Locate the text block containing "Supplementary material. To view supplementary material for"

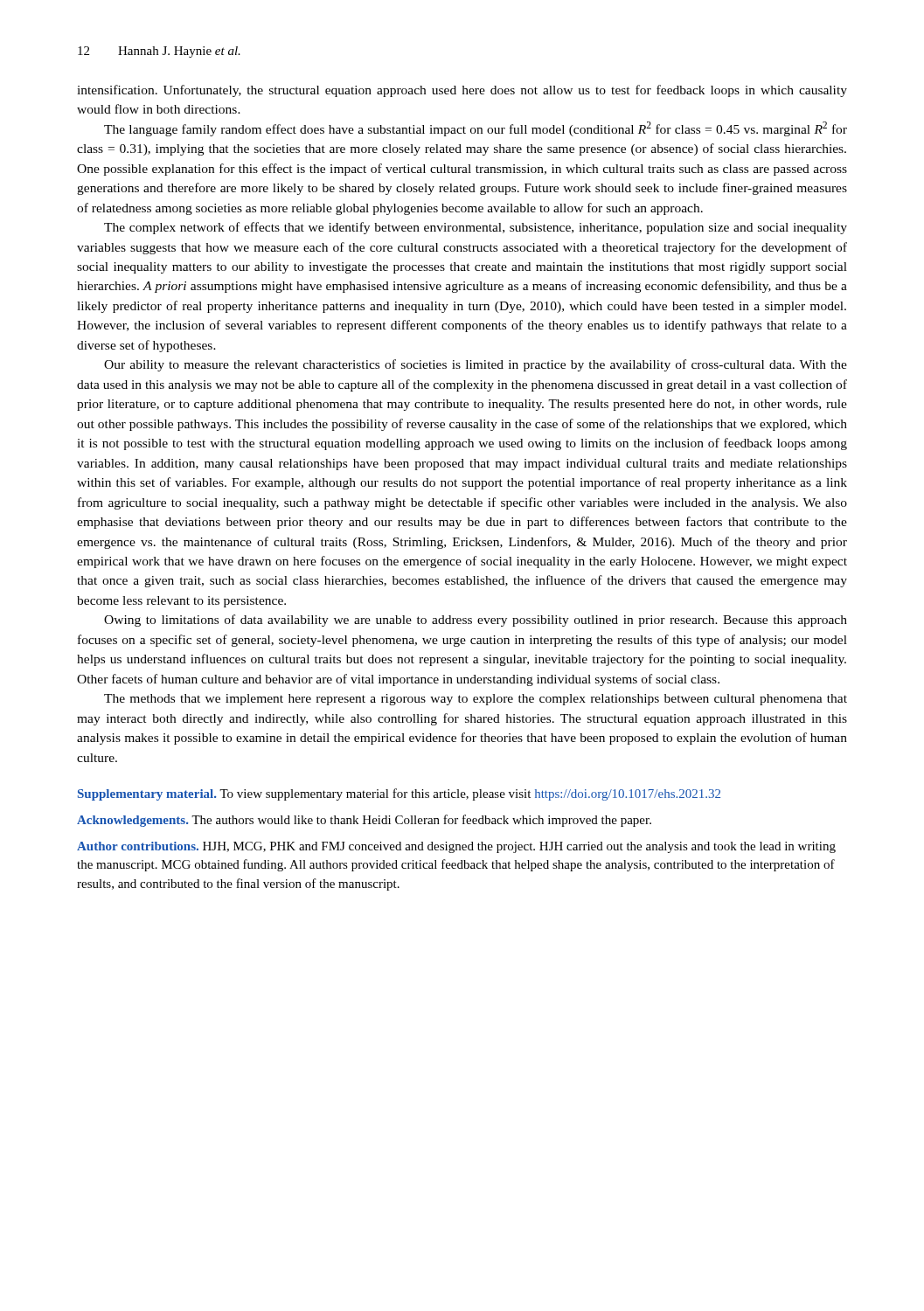[x=399, y=794]
